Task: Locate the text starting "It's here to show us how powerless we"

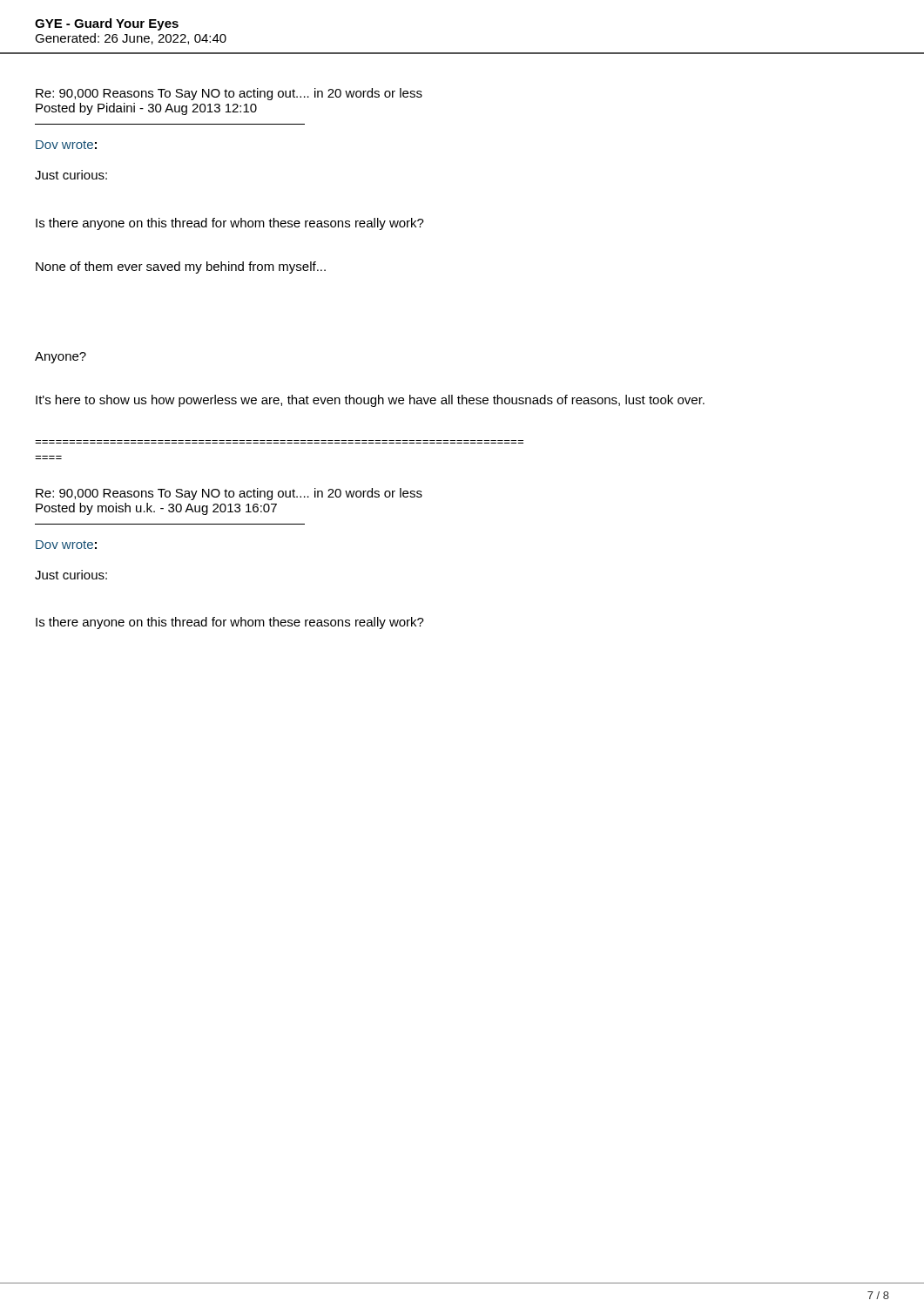Action: [x=370, y=399]
